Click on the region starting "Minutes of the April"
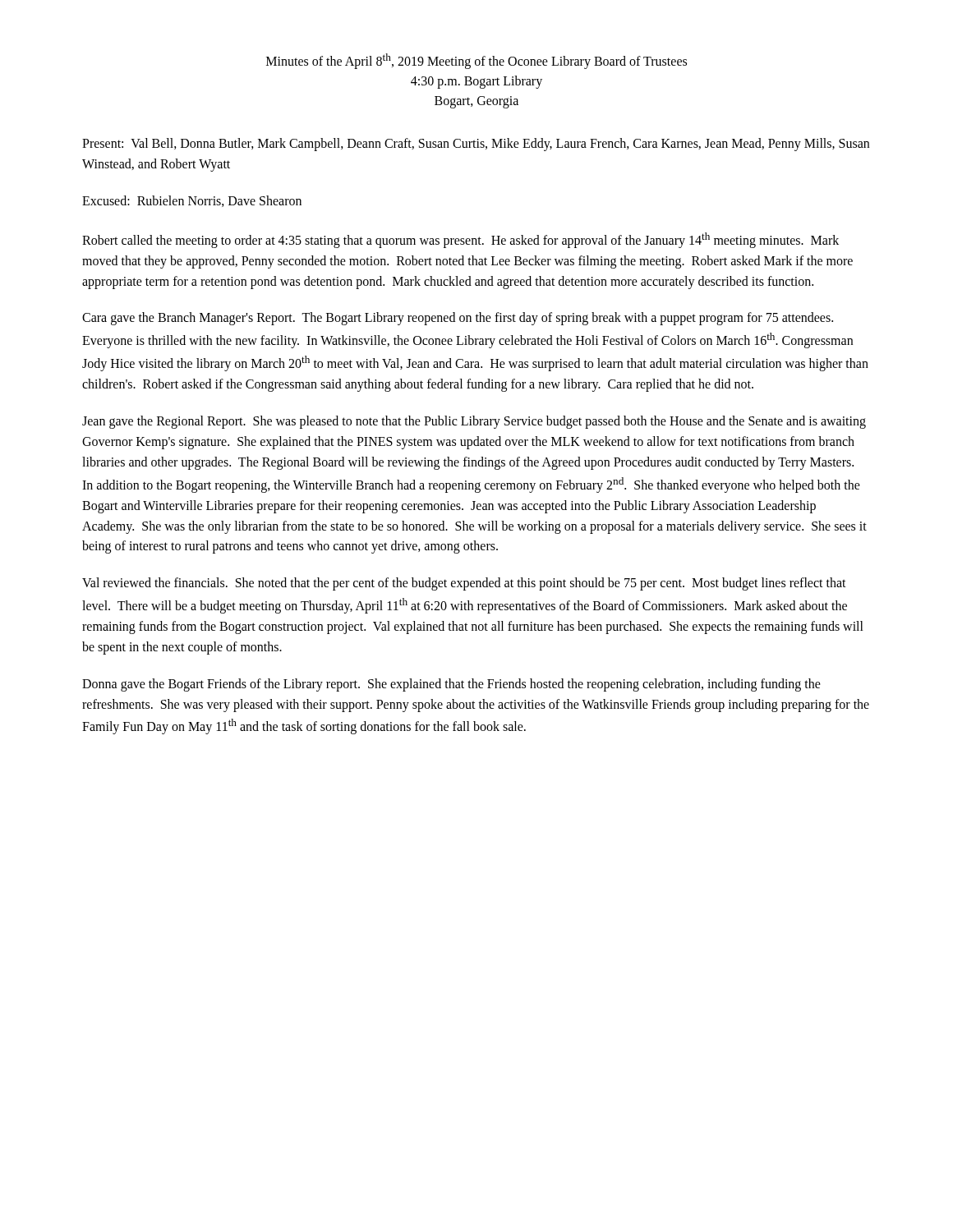Image resolution: width=953 pixels, height=1232 pixels. click(476, 79)
